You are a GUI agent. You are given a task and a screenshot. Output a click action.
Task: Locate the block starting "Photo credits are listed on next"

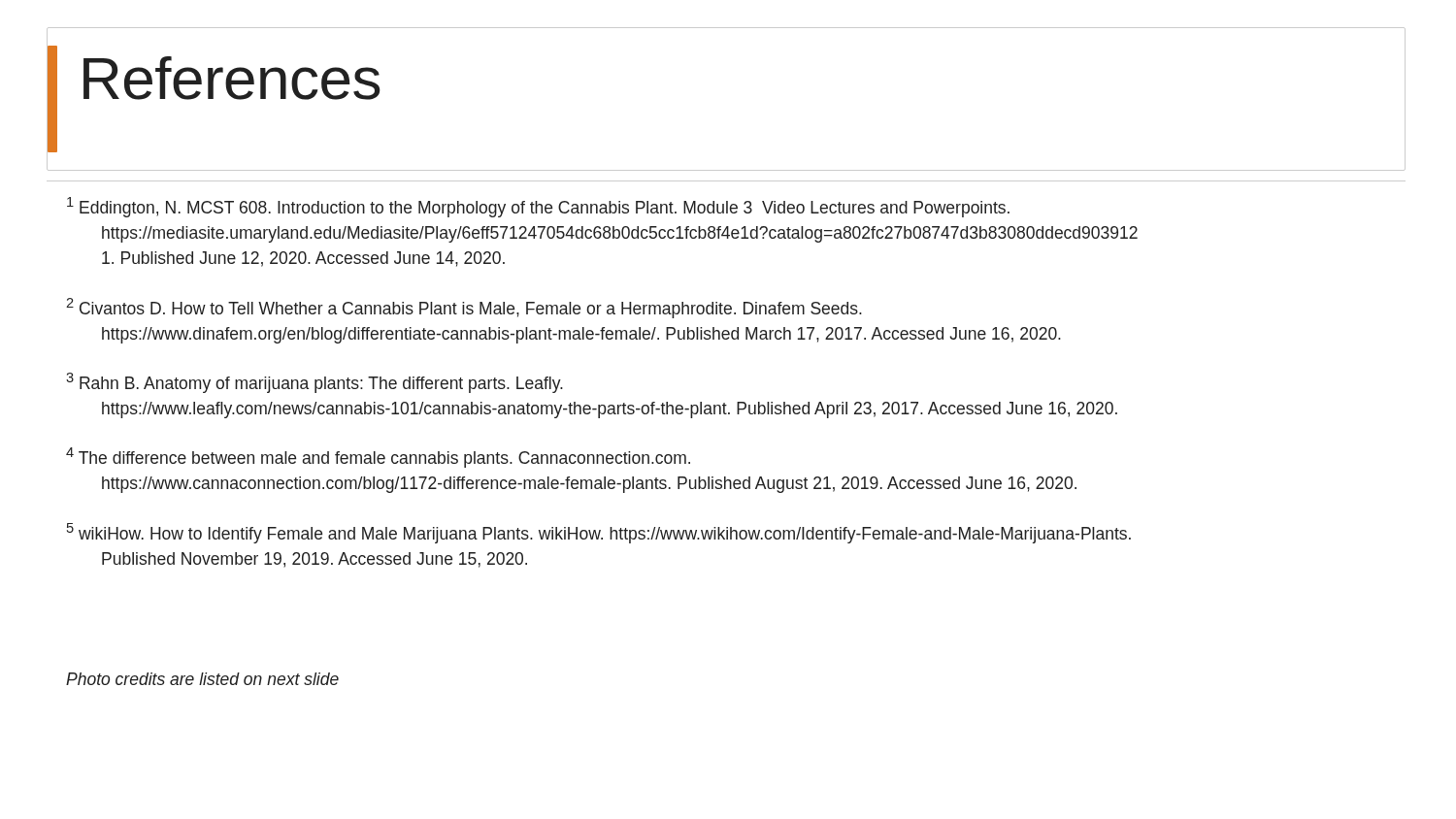pyautogui.click(x=202, y=679)
